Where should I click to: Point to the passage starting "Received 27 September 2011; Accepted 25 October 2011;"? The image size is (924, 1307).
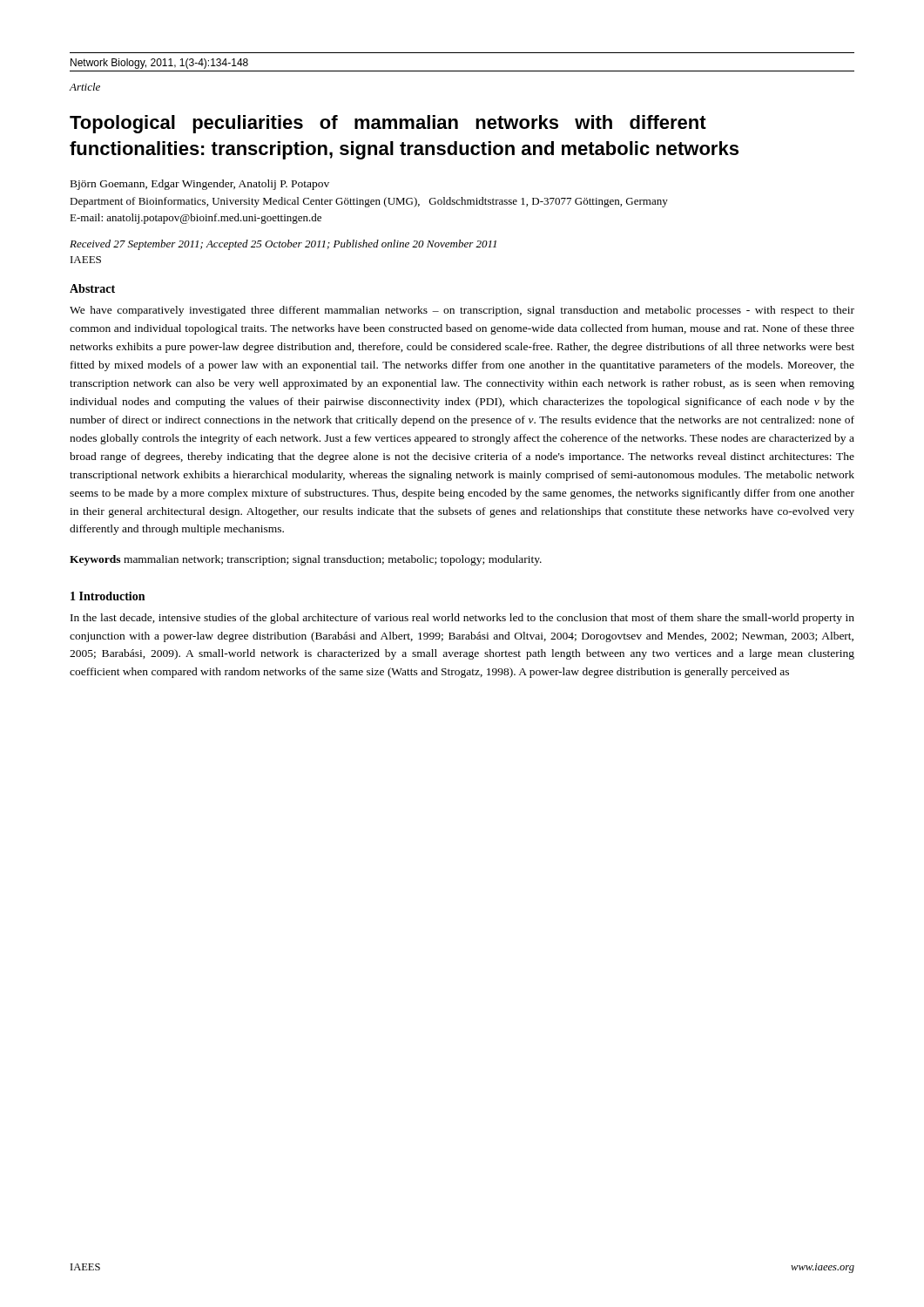point(462,244)
